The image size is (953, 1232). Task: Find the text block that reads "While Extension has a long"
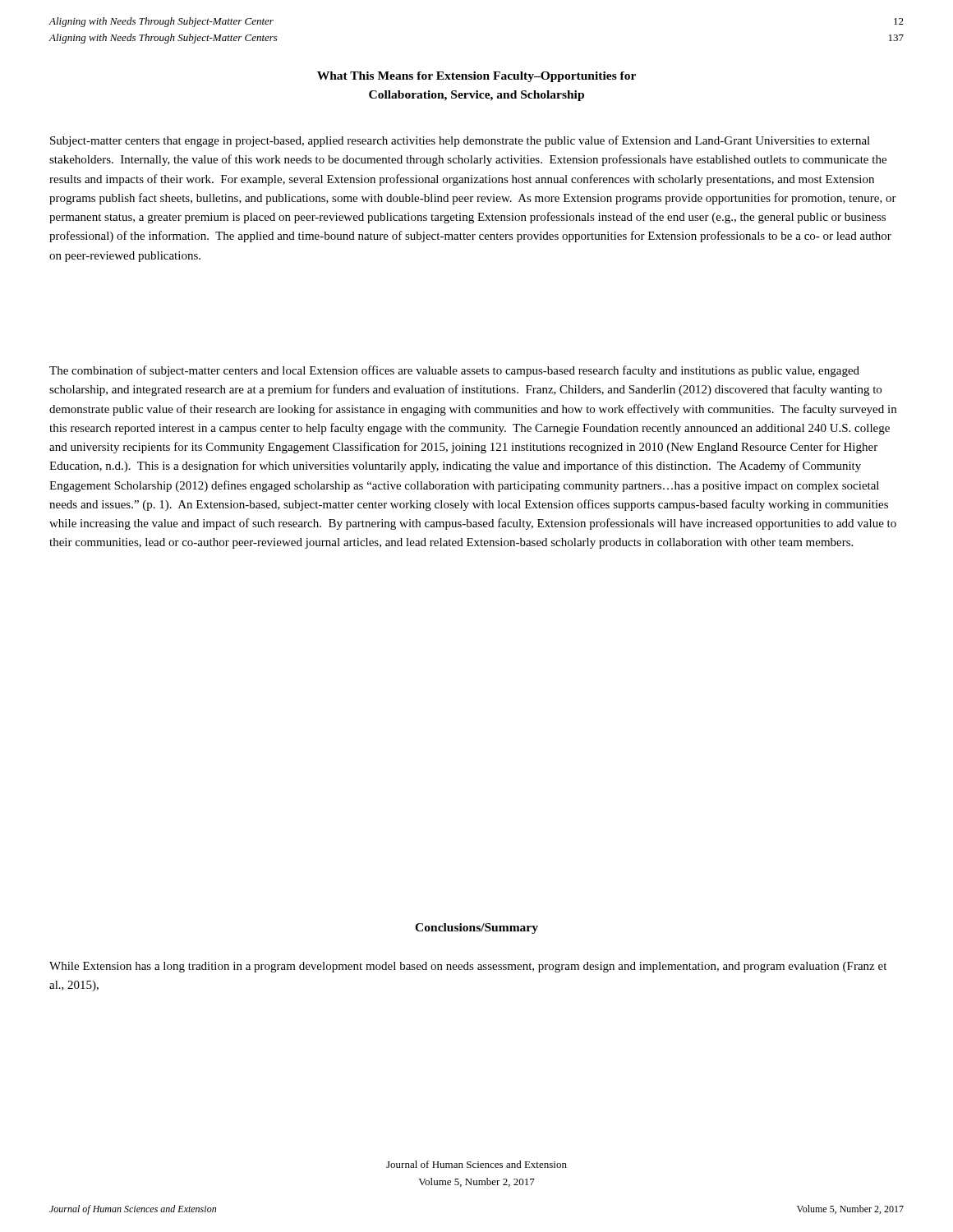coord(468,975)
